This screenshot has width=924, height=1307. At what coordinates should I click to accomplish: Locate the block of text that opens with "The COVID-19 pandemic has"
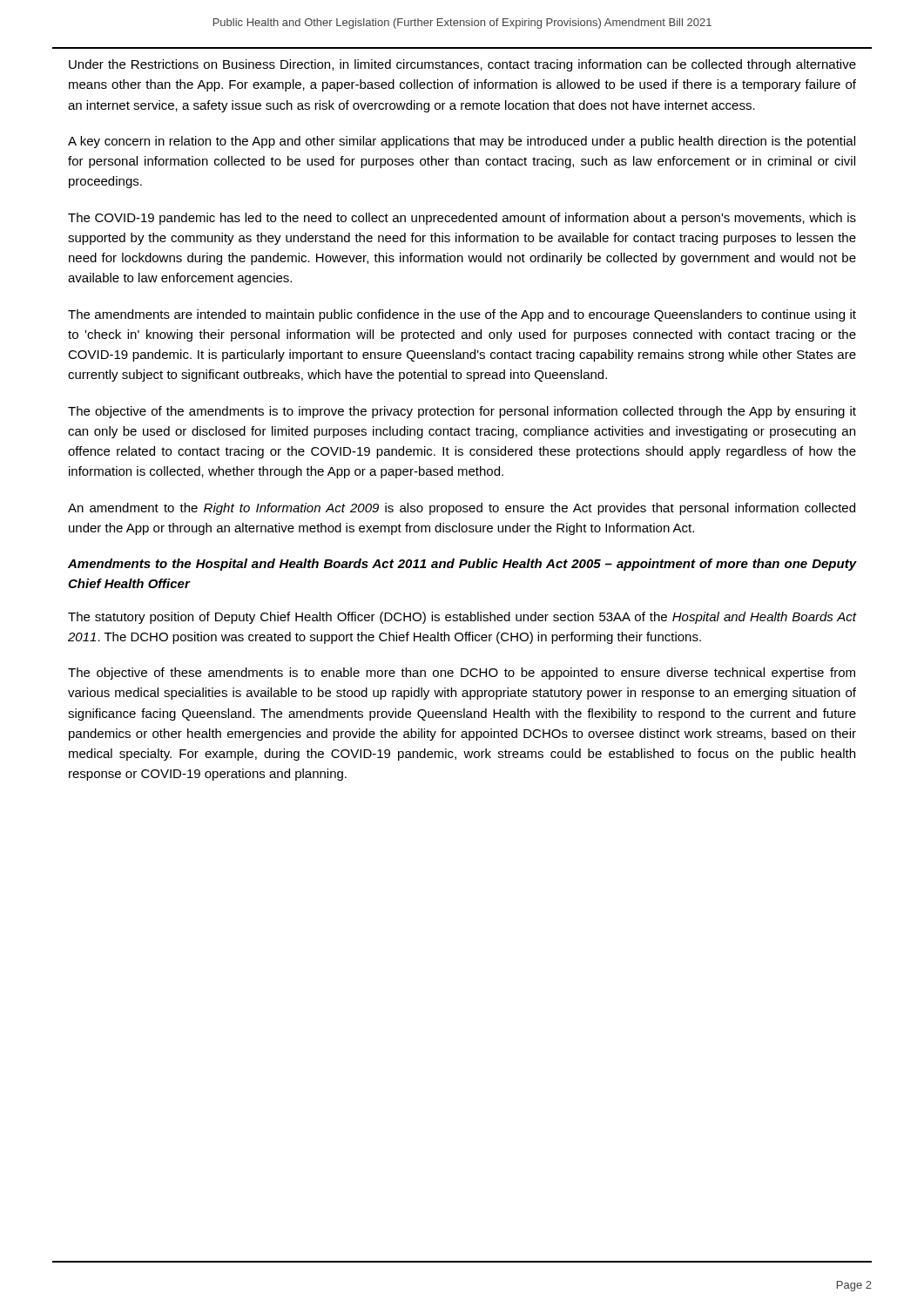point(462,247)
